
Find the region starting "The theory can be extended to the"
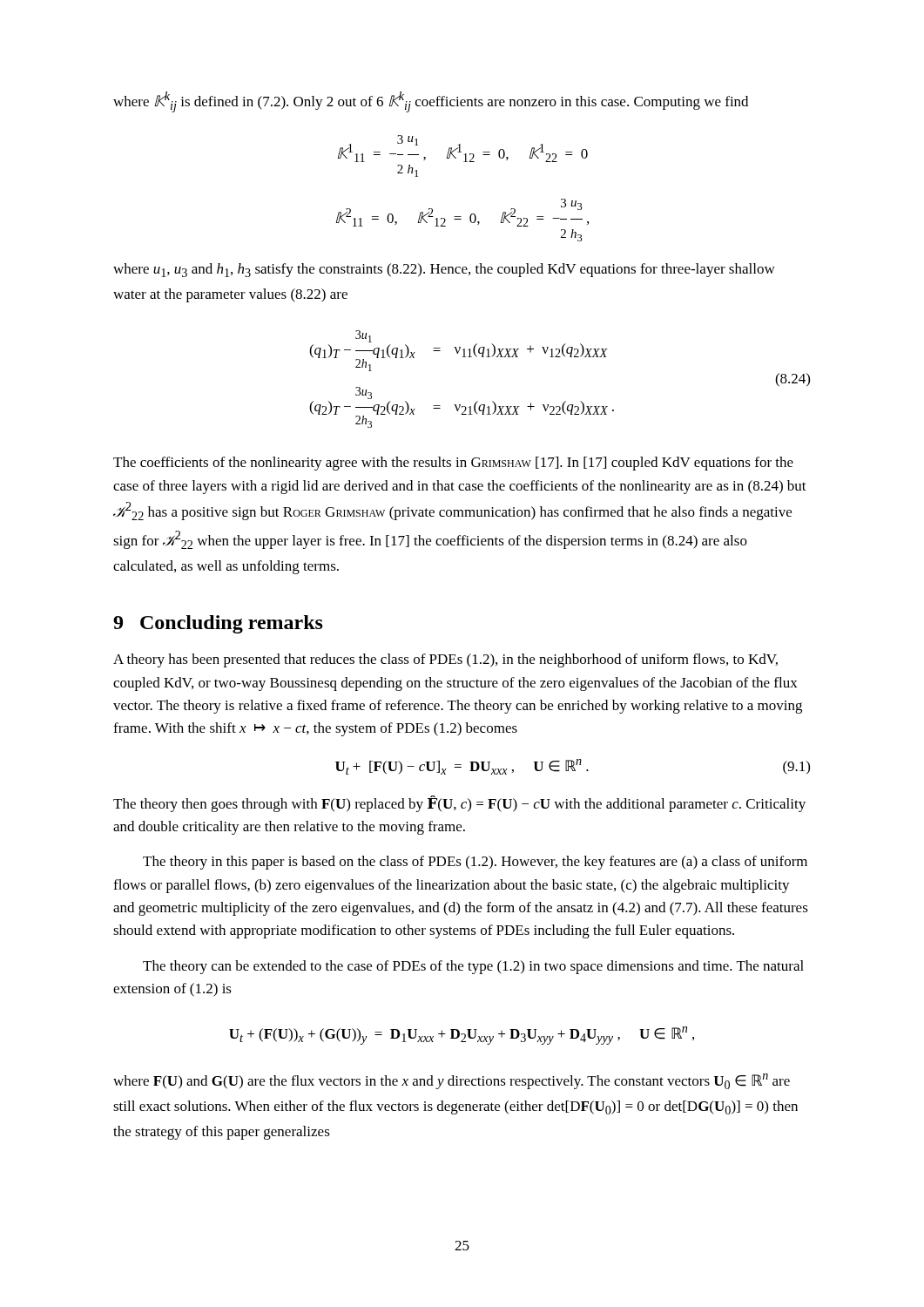click(x=459, y=977)
